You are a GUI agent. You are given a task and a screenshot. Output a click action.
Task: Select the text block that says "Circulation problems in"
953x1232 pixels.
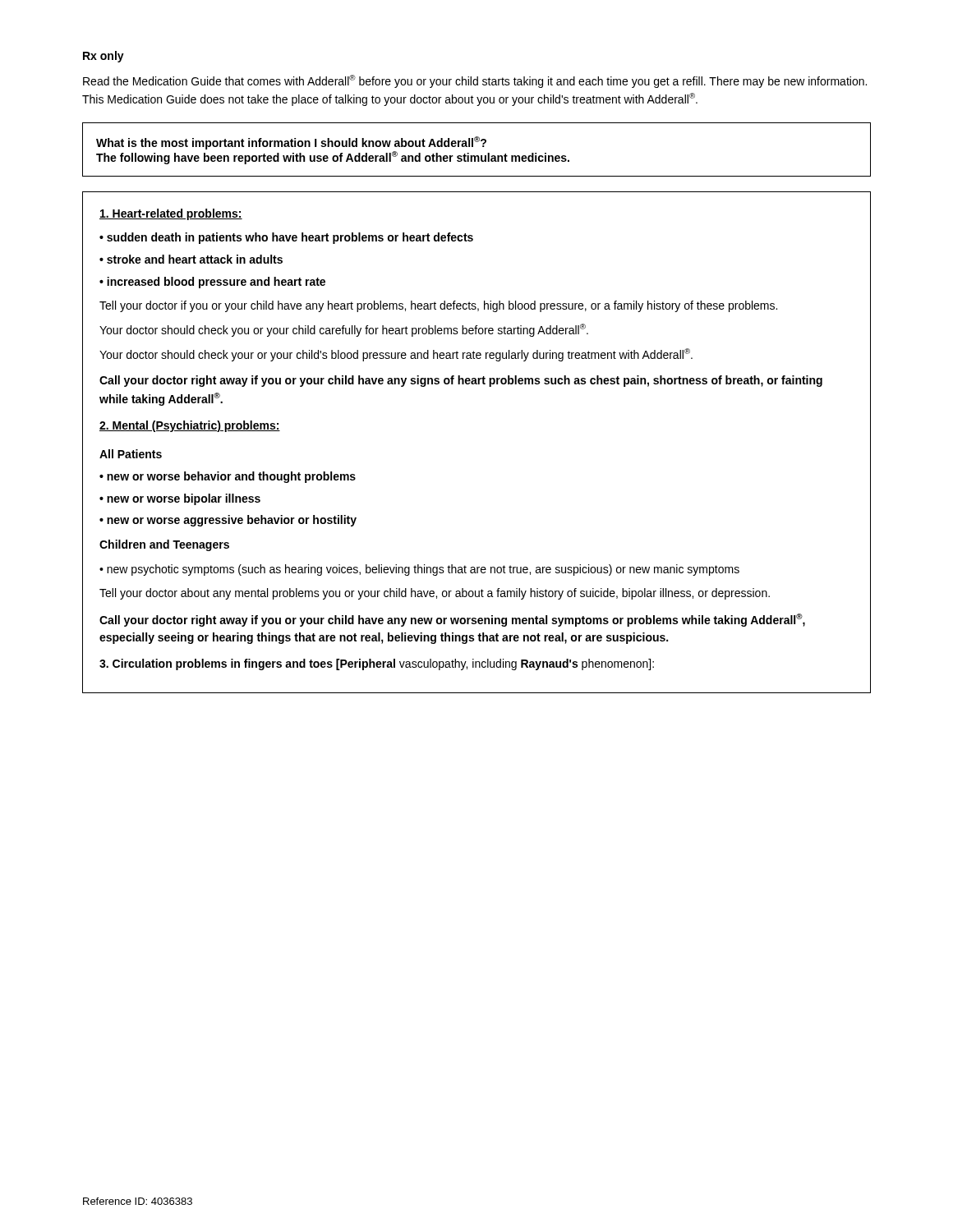tap(377, 663)
